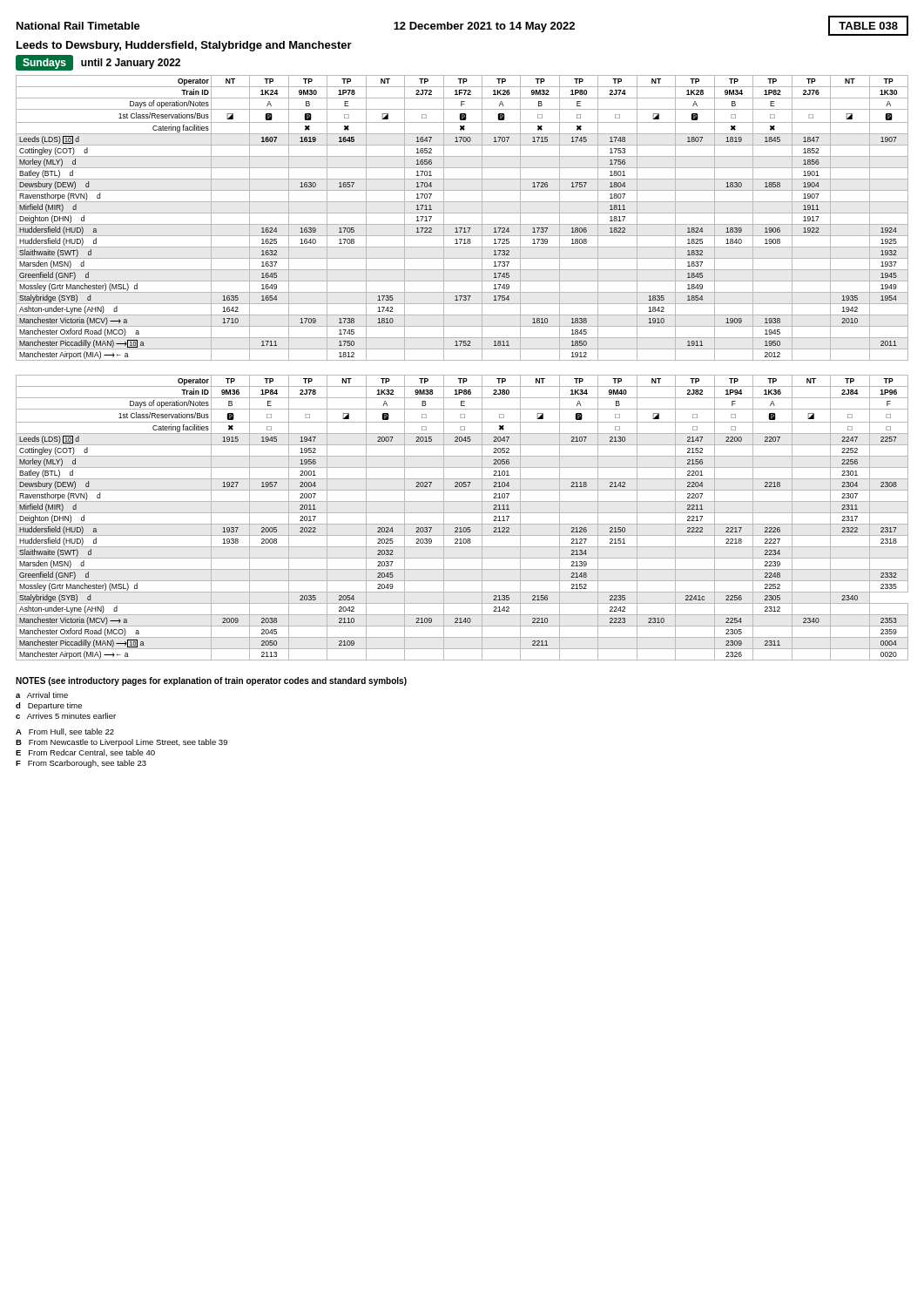Image resolution: width=924 pixels, height=1307 pixels.
Task: Navigate to the element starting "c Arrives 5 minutes earlier"
Action: point(66,716)
